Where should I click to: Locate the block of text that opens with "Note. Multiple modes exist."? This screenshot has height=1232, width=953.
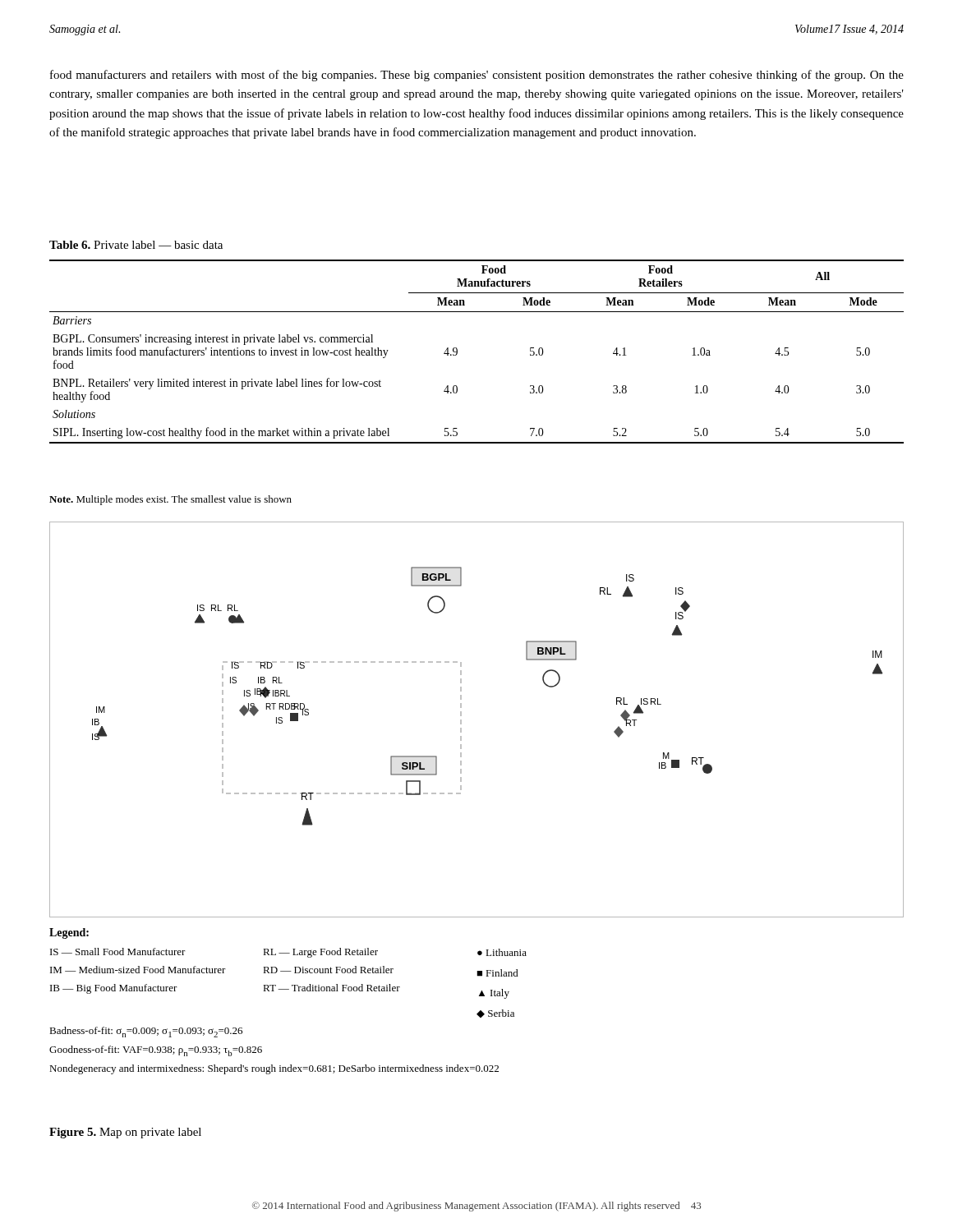(170, 499)
